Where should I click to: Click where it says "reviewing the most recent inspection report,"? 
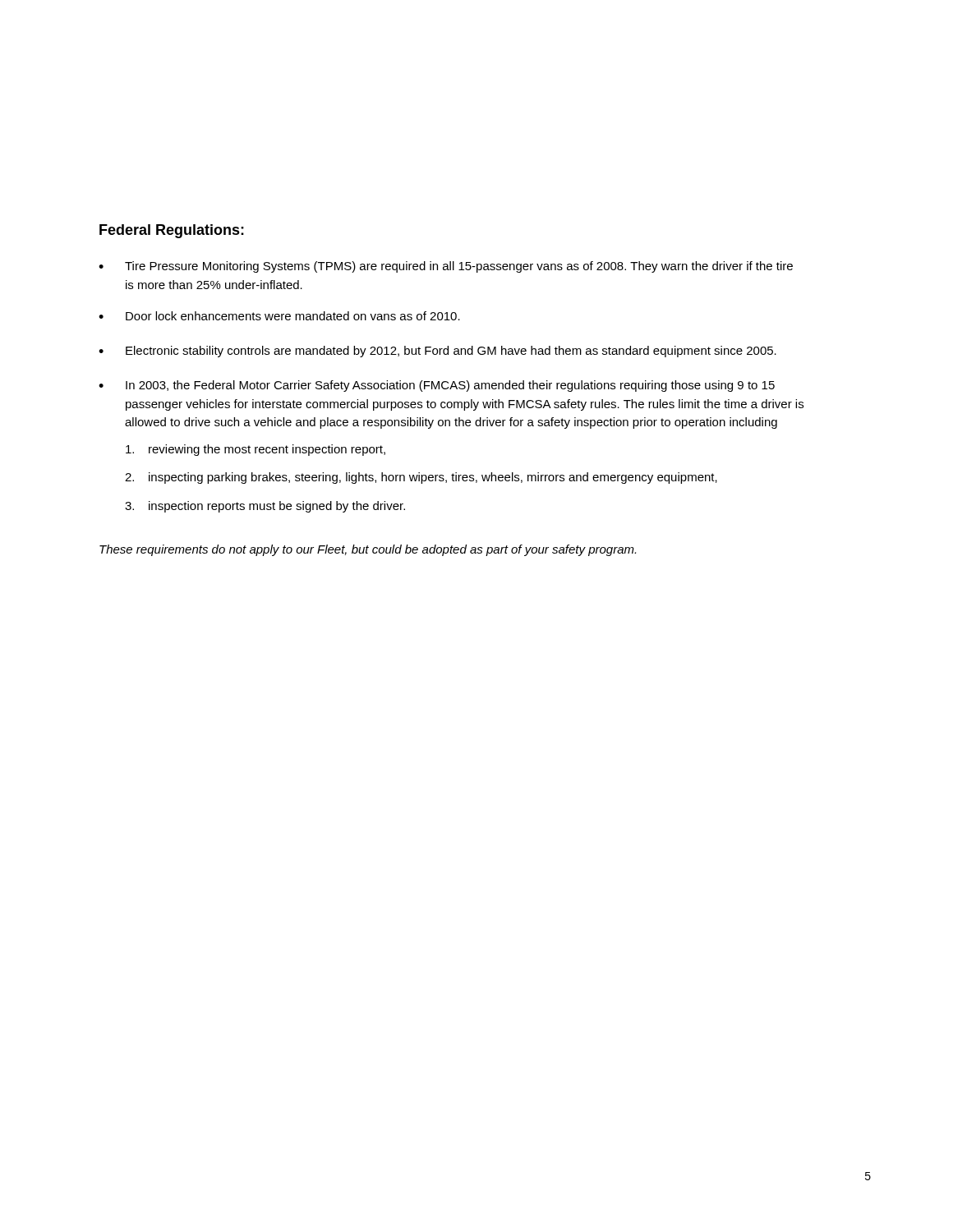coord(256,449)
